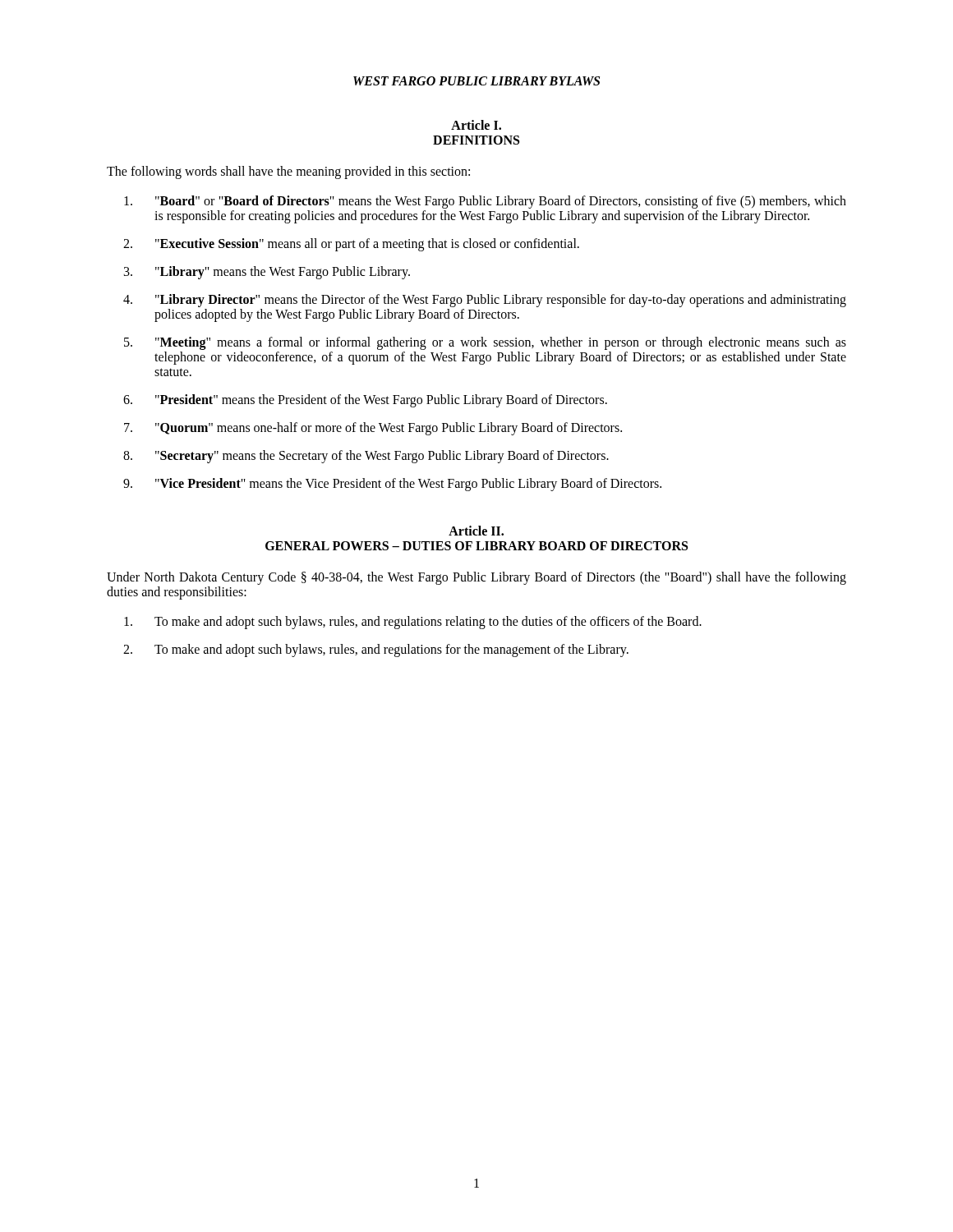Viewport: 953px width, 1232px height.
Task: Locate the list item that says "5. "Meeting" means"
Action: tap(476, 357)
